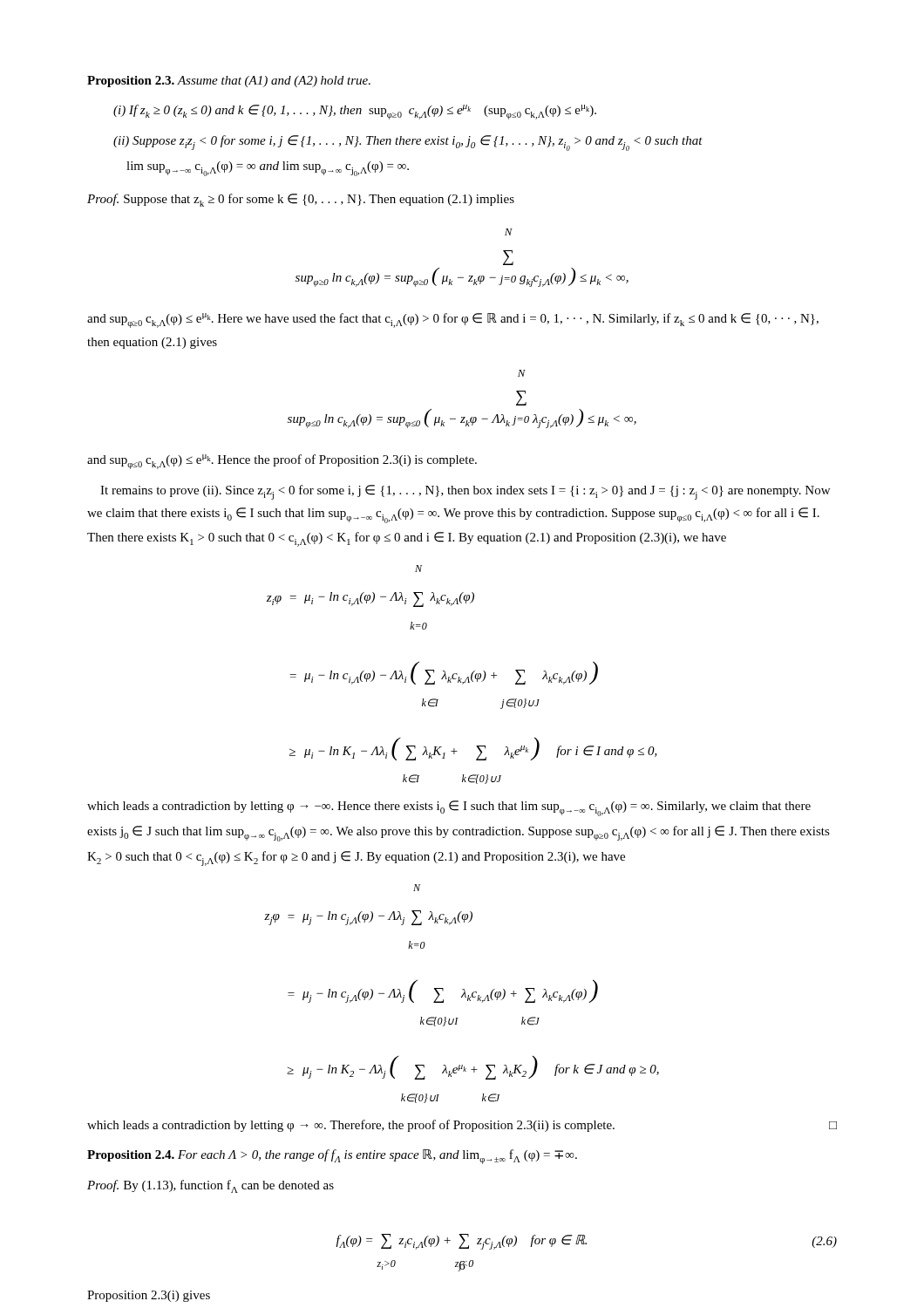Select the passage starting "fΛ(φ) = ∑ zi>0 zici,Λ(φ) +"
The height and width of the screenshot is (1308, 924).
[x=587, y=1241]
